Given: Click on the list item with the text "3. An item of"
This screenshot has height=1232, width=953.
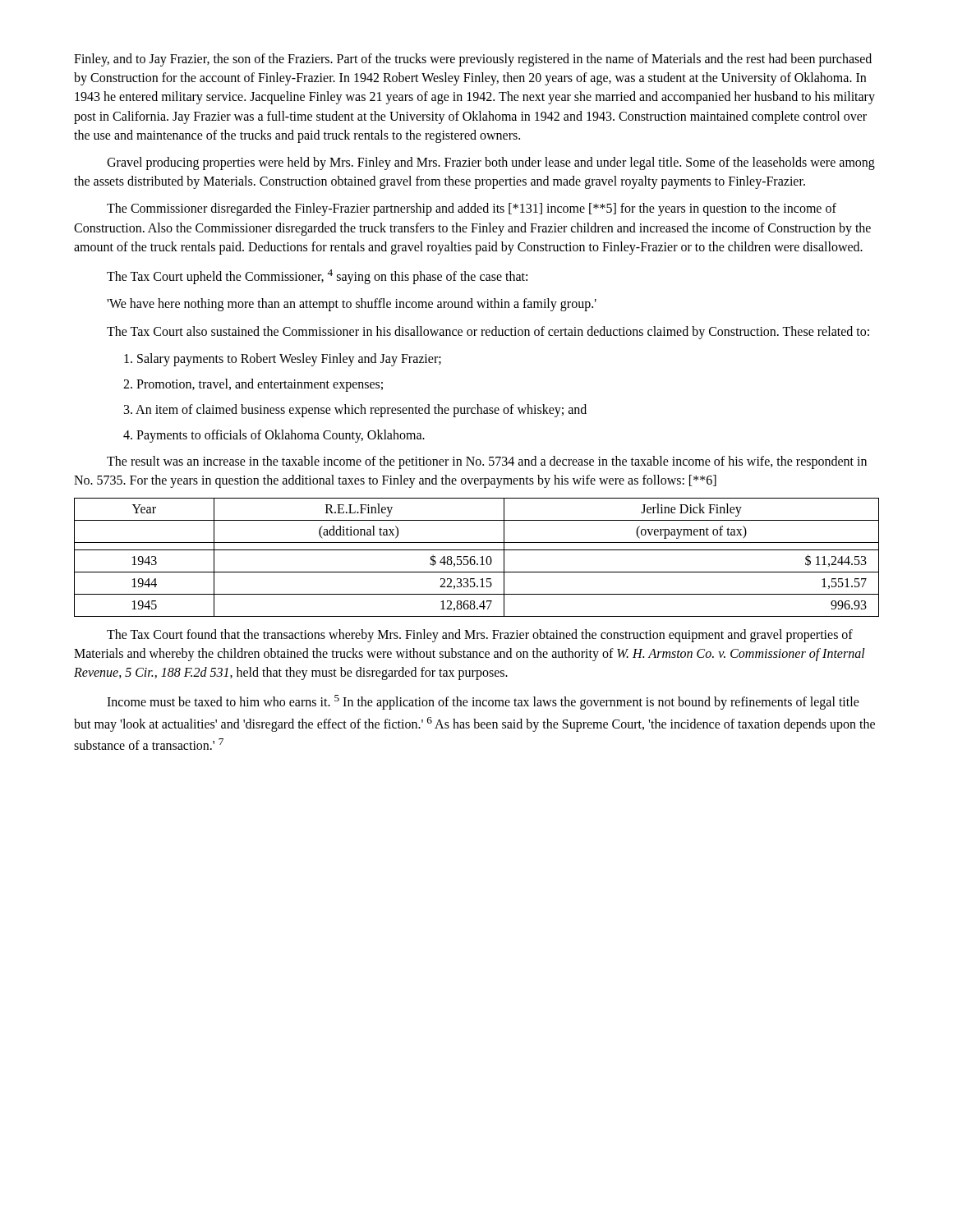Looking at the screenshot, I should click(355, 410).
